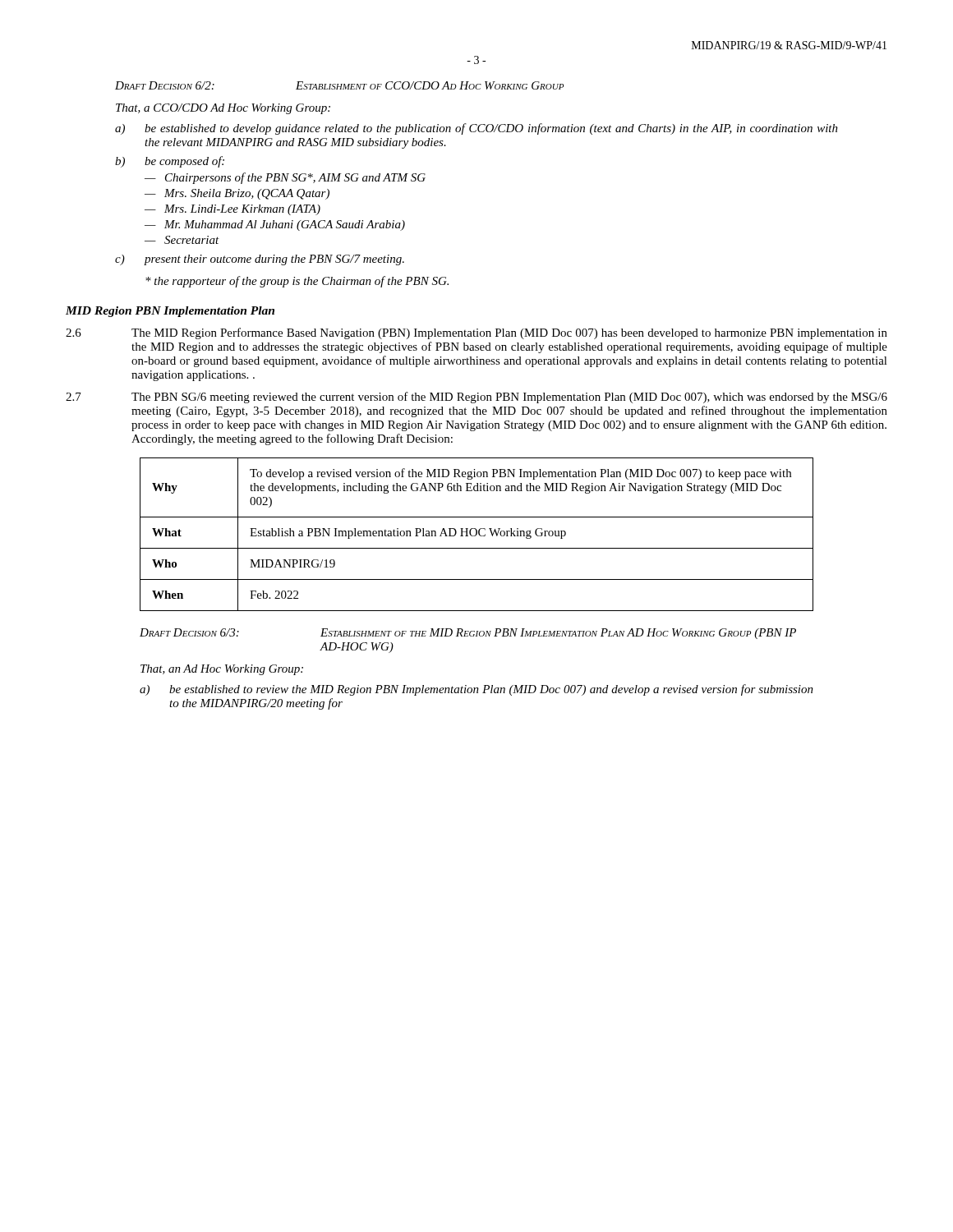Viewport: 953px width, 1232px height.
Task: Locate the block starting "MID Region PBN Implementation Plan"
Action: click(x=170, y=310)
